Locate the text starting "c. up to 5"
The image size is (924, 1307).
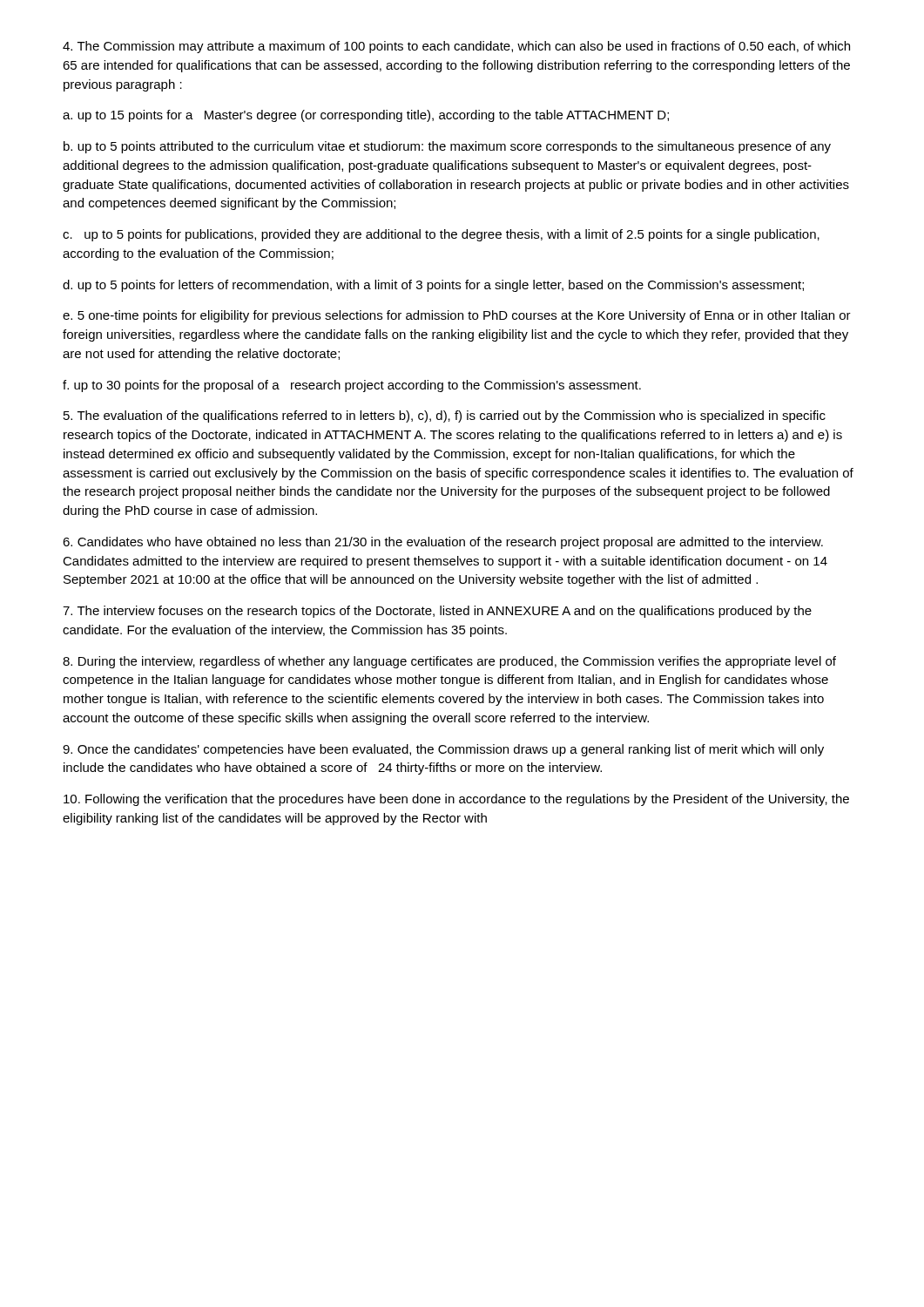pyautogui.click(x=441, y=243)
